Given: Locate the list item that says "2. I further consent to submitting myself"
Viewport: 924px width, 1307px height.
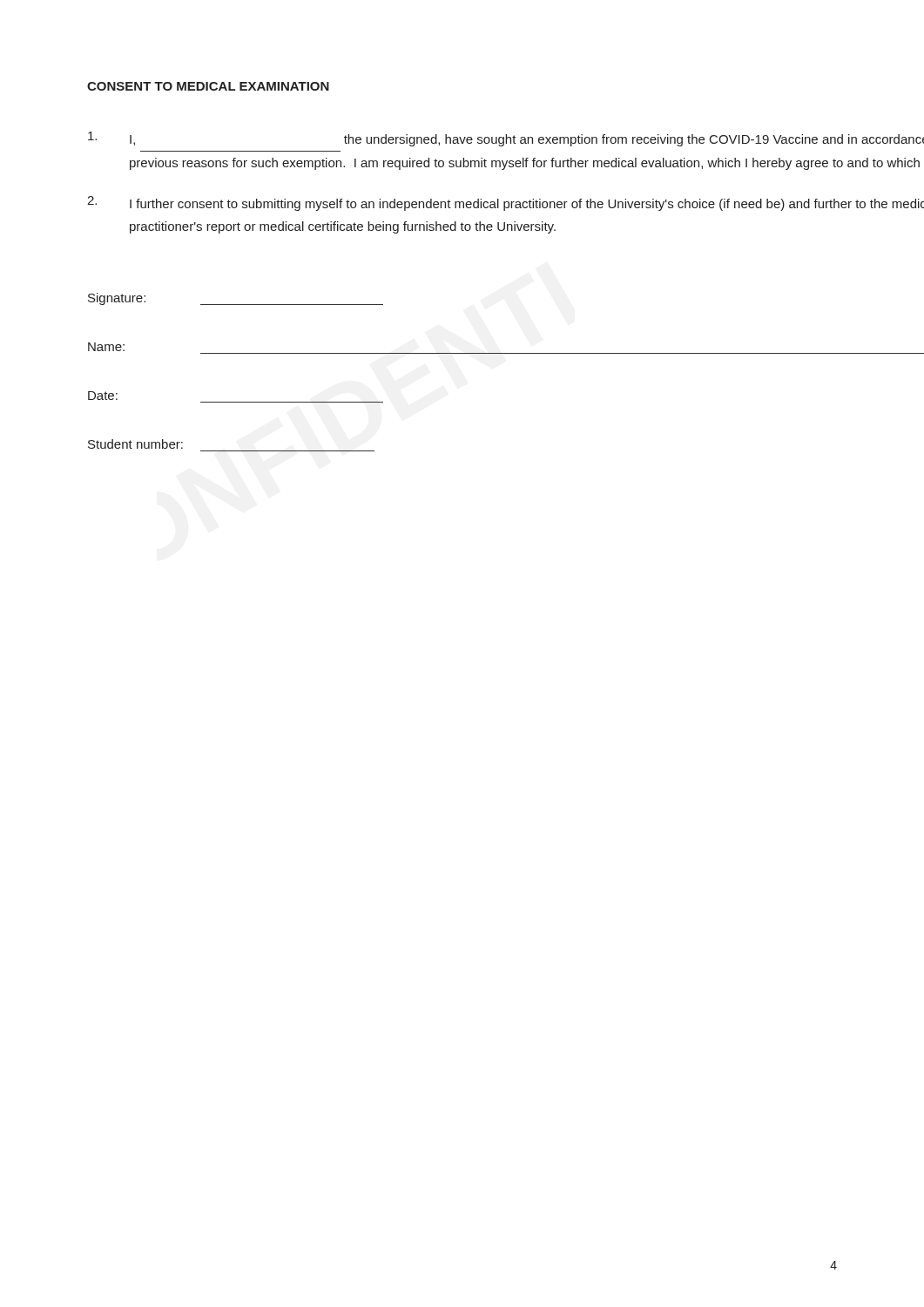Looking at the screenshot, I should pos(506,215).
